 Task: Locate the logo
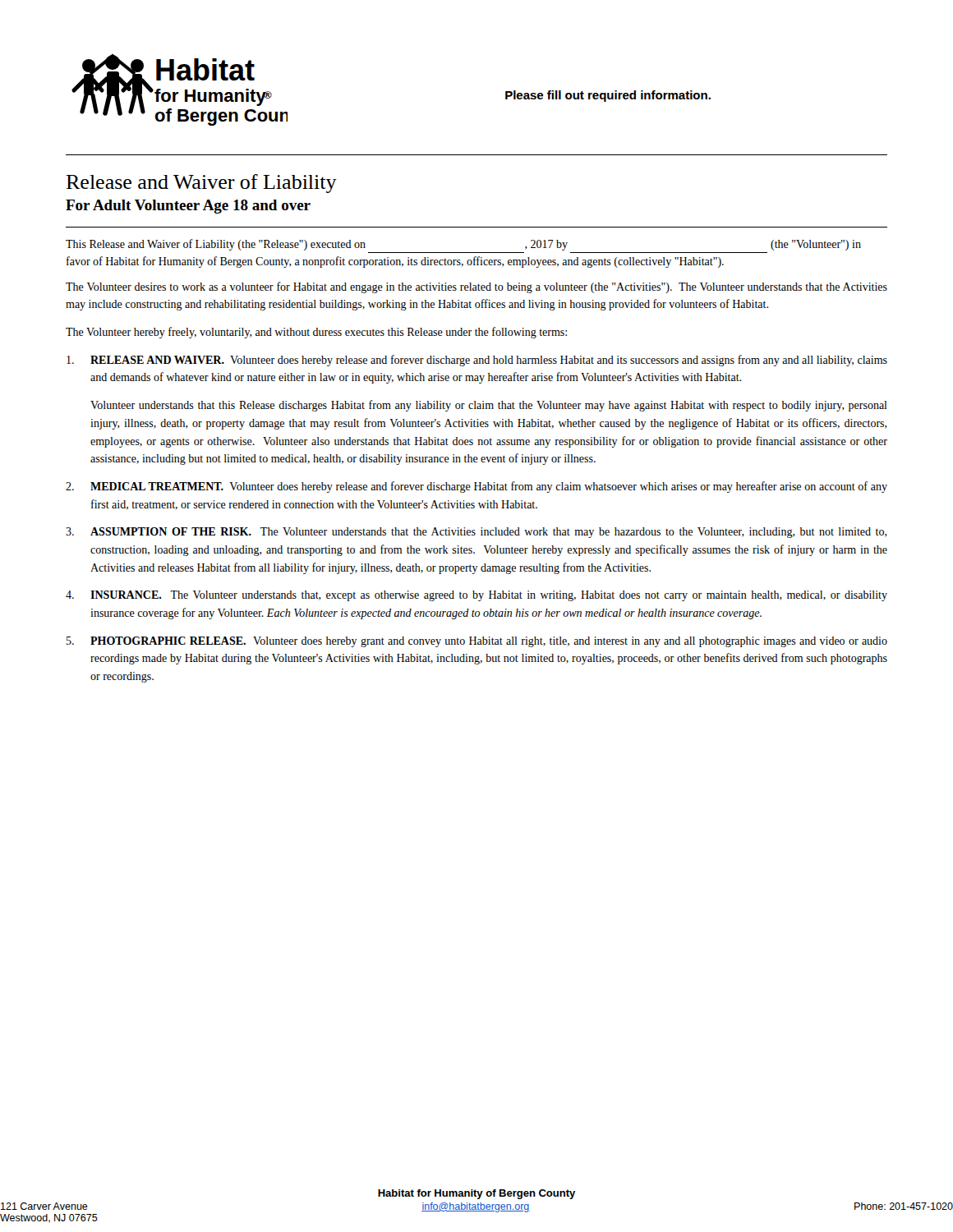(181, 94)
